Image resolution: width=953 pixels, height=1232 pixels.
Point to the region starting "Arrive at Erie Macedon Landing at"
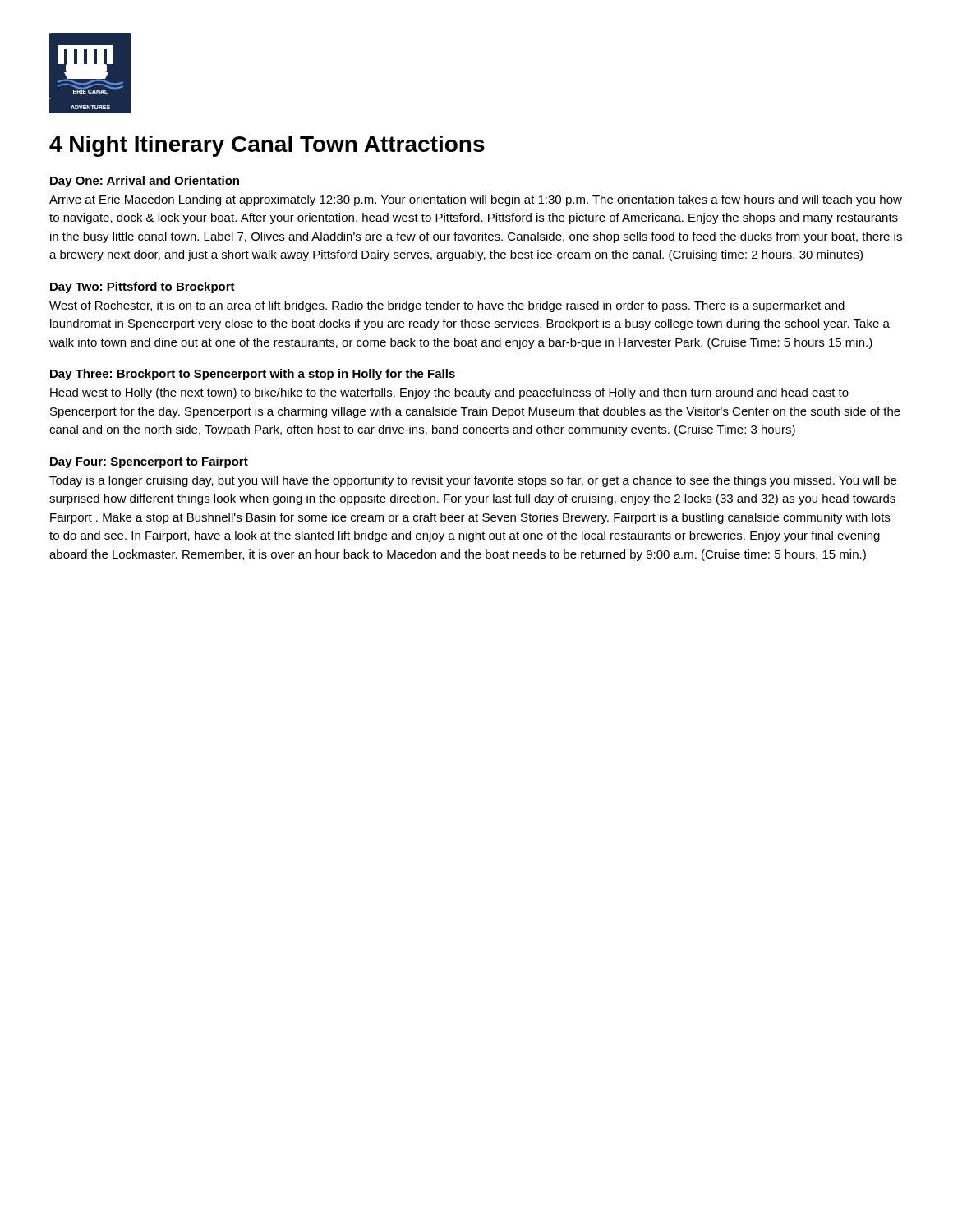click(476, 227)
